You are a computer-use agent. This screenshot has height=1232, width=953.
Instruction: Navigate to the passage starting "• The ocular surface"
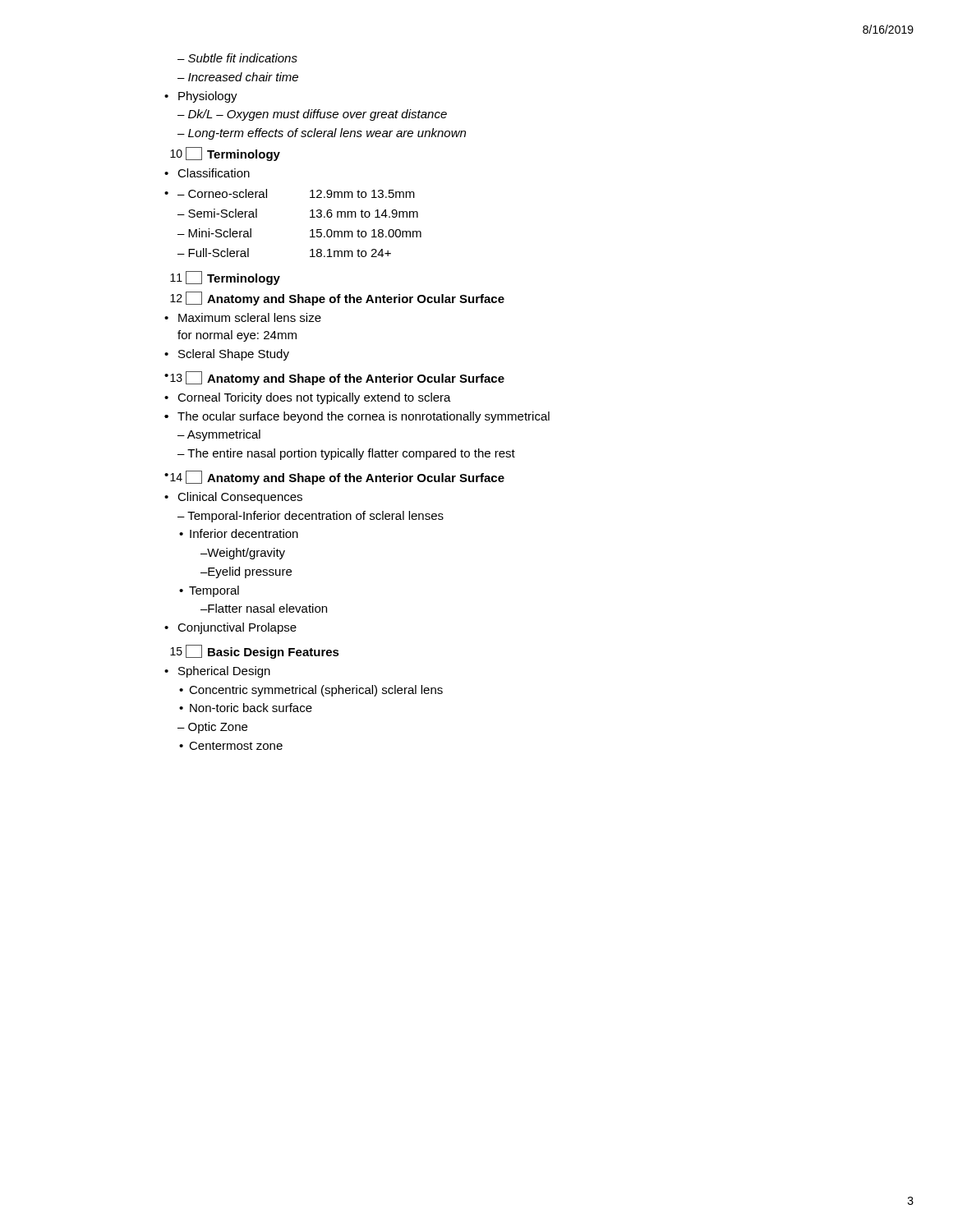tap(460, 416)
